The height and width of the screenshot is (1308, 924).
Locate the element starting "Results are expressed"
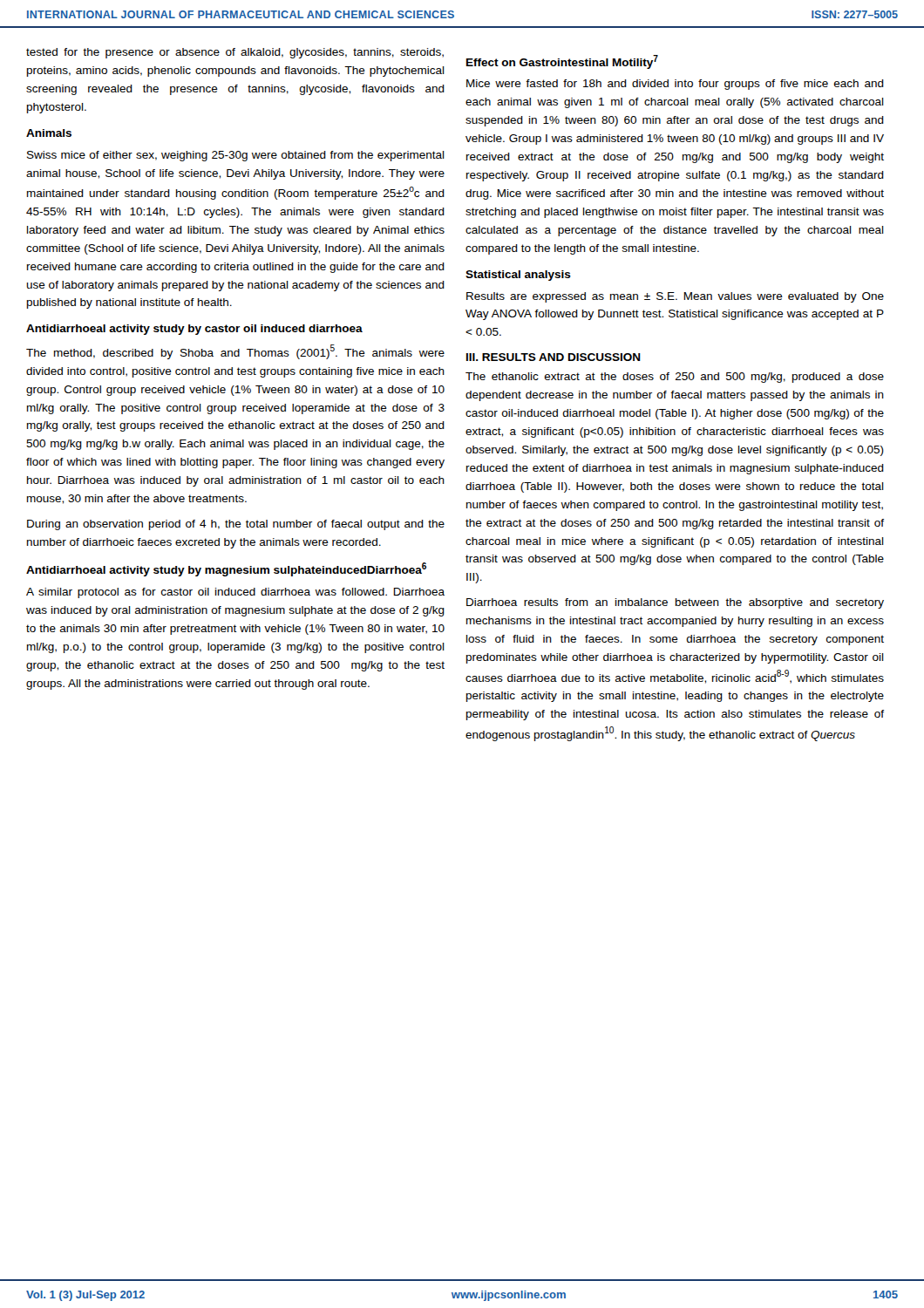point(675,315)
